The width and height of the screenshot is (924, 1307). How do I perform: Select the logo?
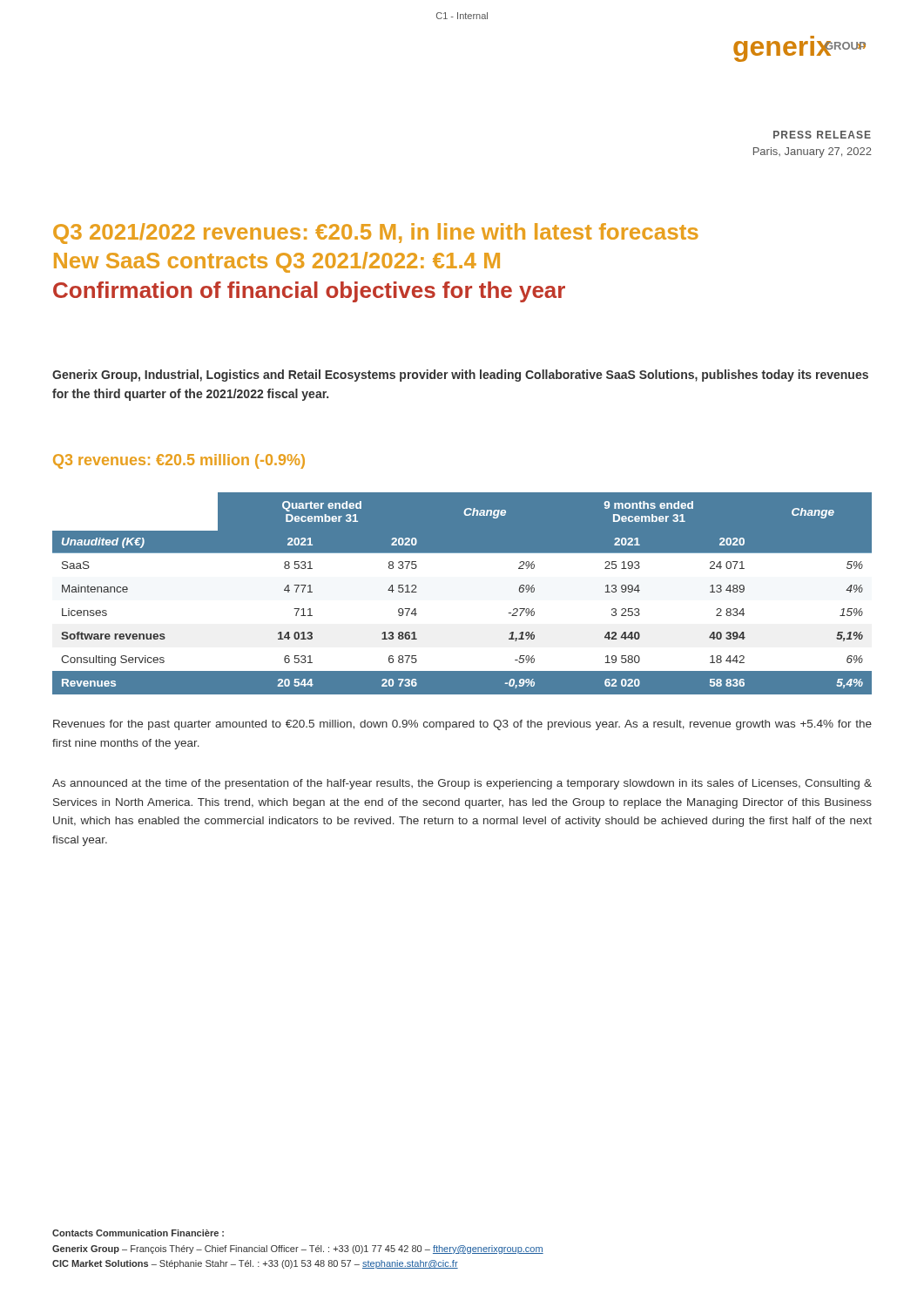tap(802, 48)
